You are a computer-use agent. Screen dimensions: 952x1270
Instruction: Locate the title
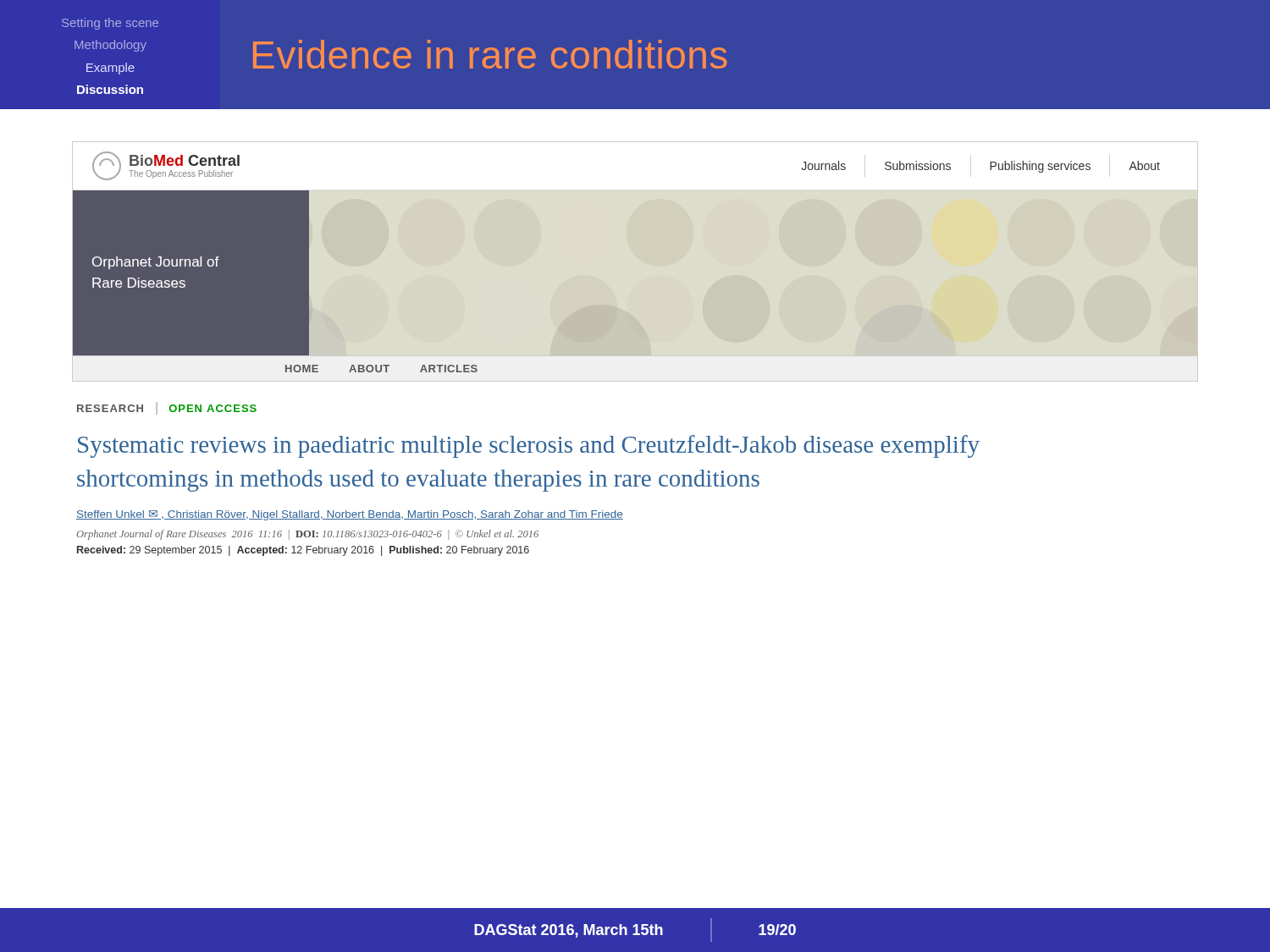pos(489,55)
